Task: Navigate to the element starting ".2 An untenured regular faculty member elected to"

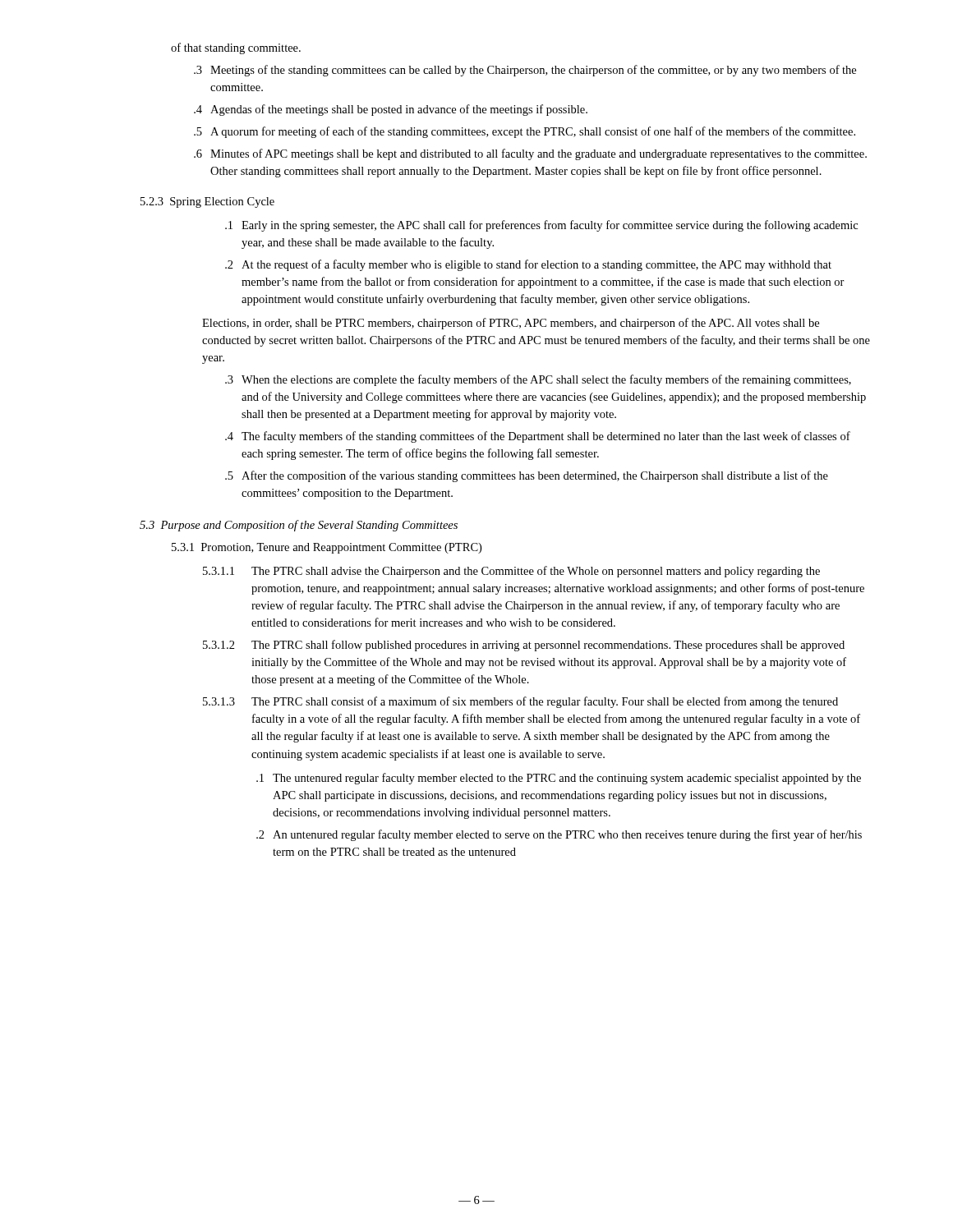Action: [x=552, y=843]
